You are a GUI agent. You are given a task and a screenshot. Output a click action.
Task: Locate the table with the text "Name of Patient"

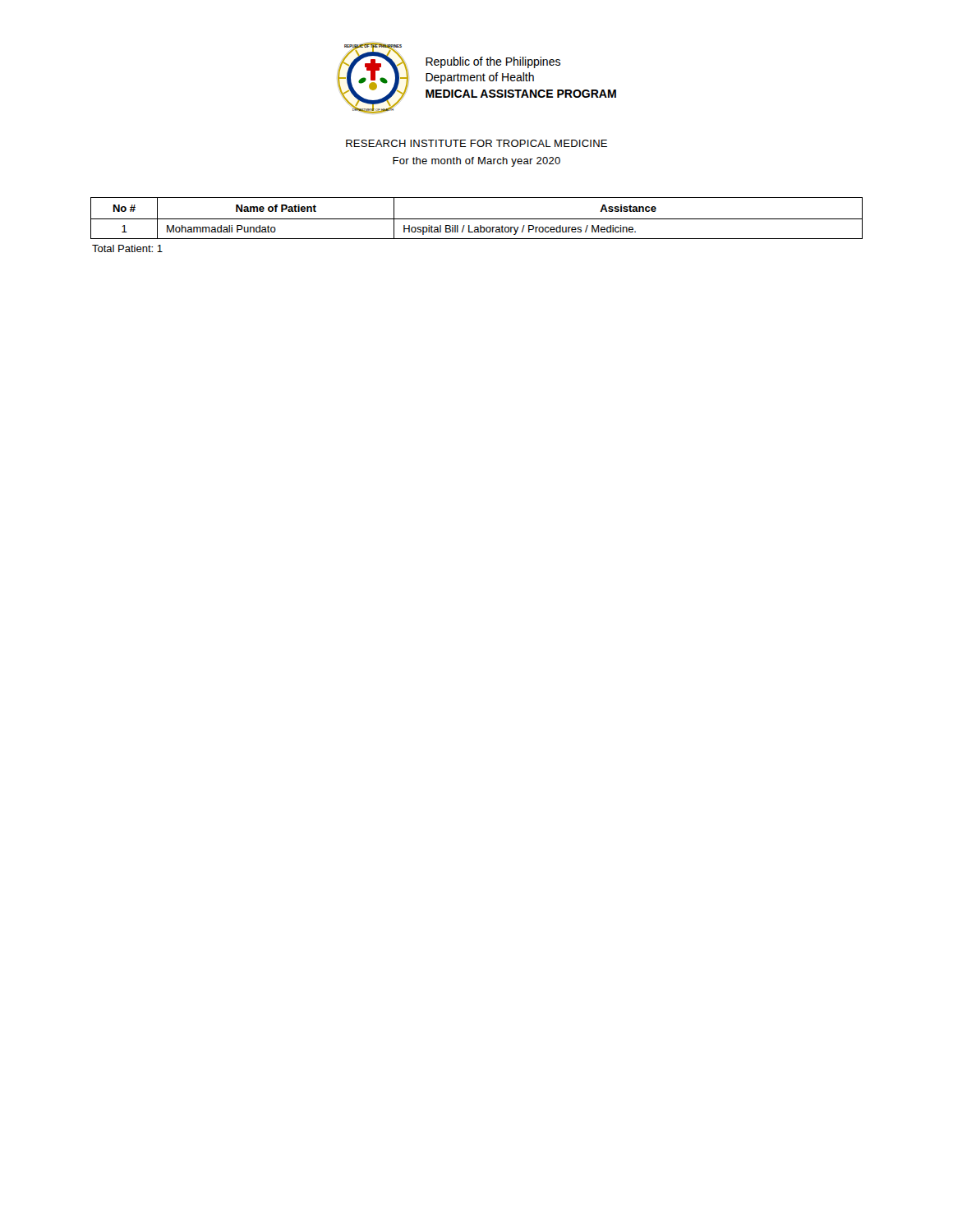(x=476, y=226)
